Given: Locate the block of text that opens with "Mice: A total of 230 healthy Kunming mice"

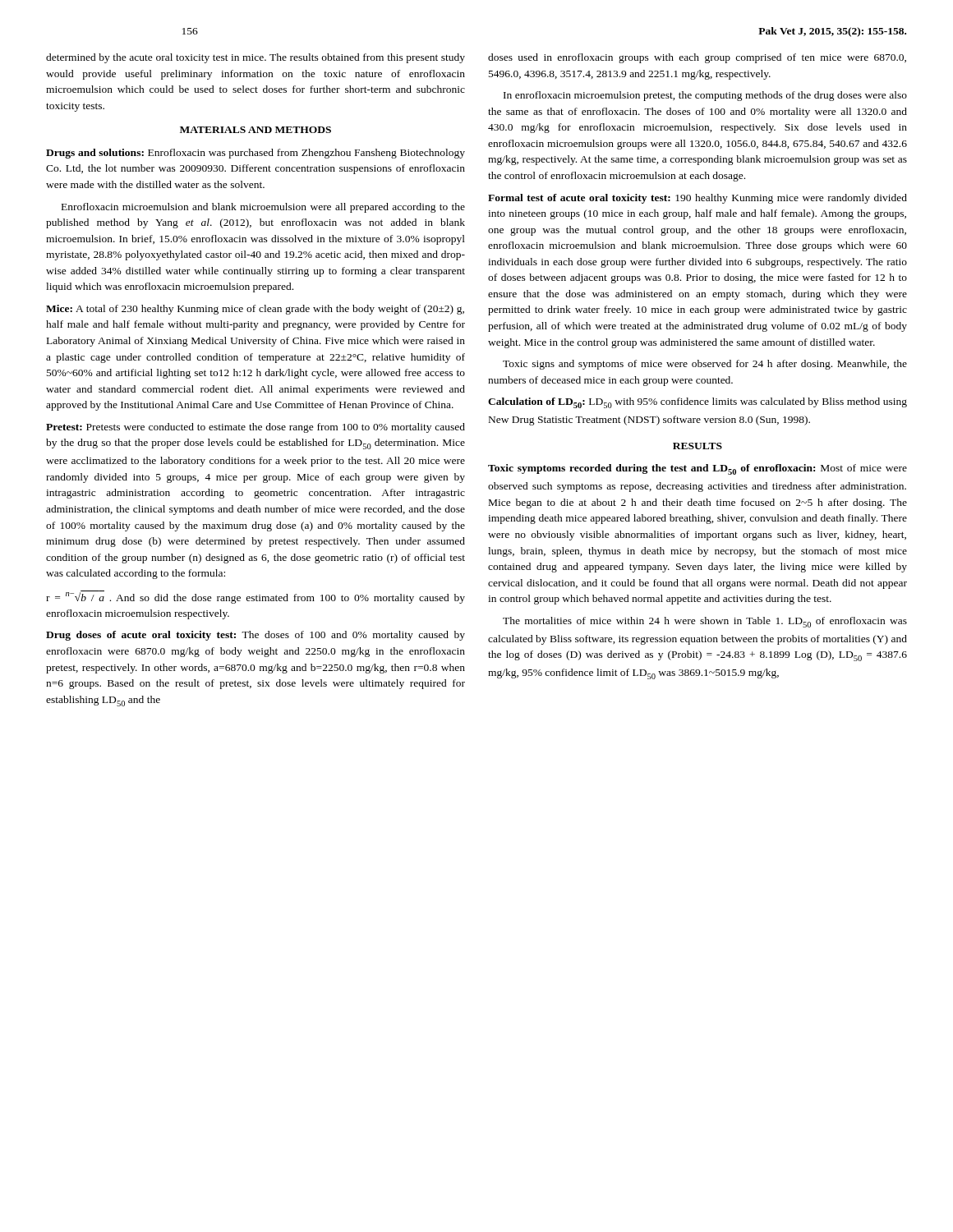Looking at the screenshot, I should coord(255,357).
